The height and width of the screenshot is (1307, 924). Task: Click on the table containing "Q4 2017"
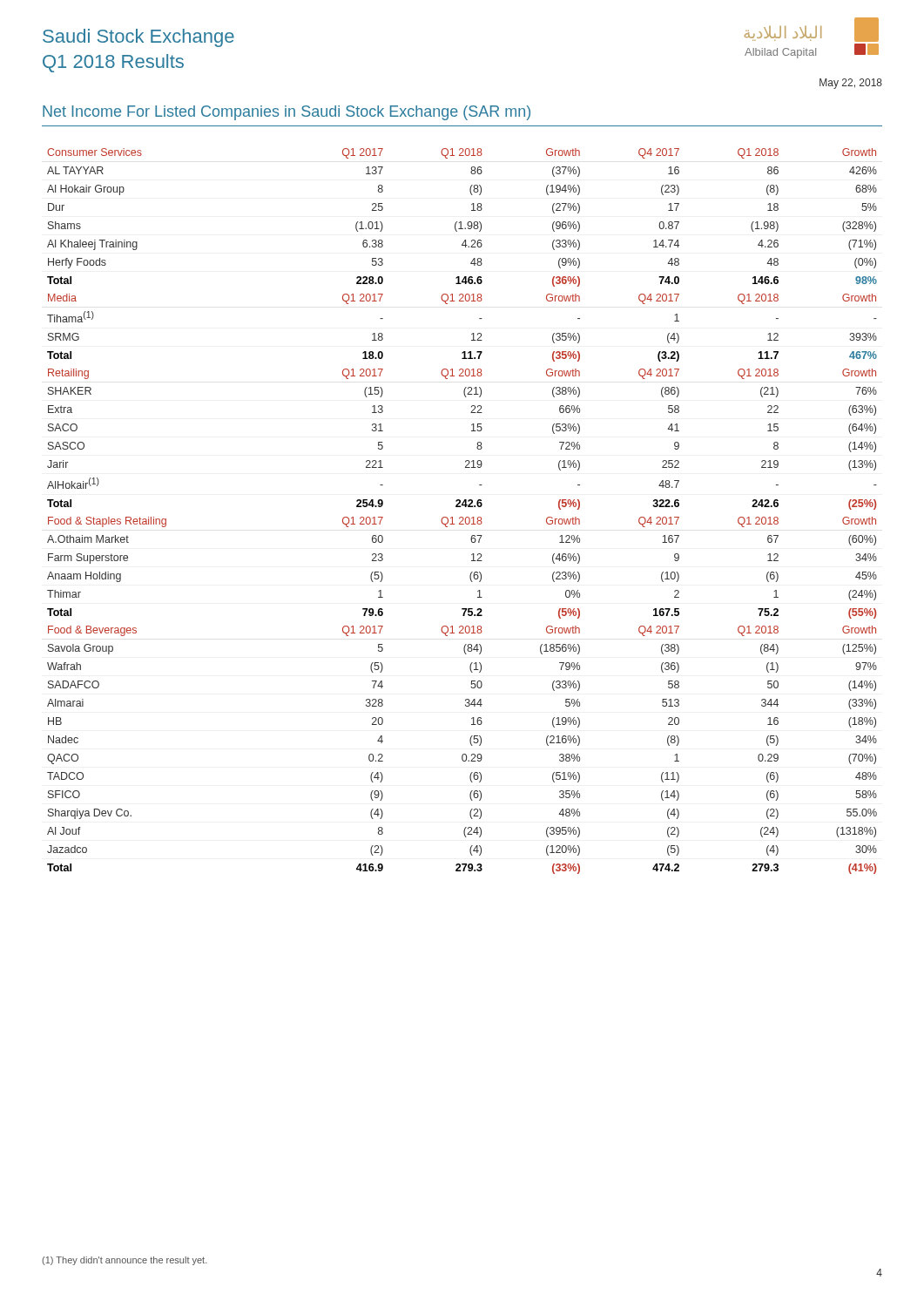(x=462, y=510)
